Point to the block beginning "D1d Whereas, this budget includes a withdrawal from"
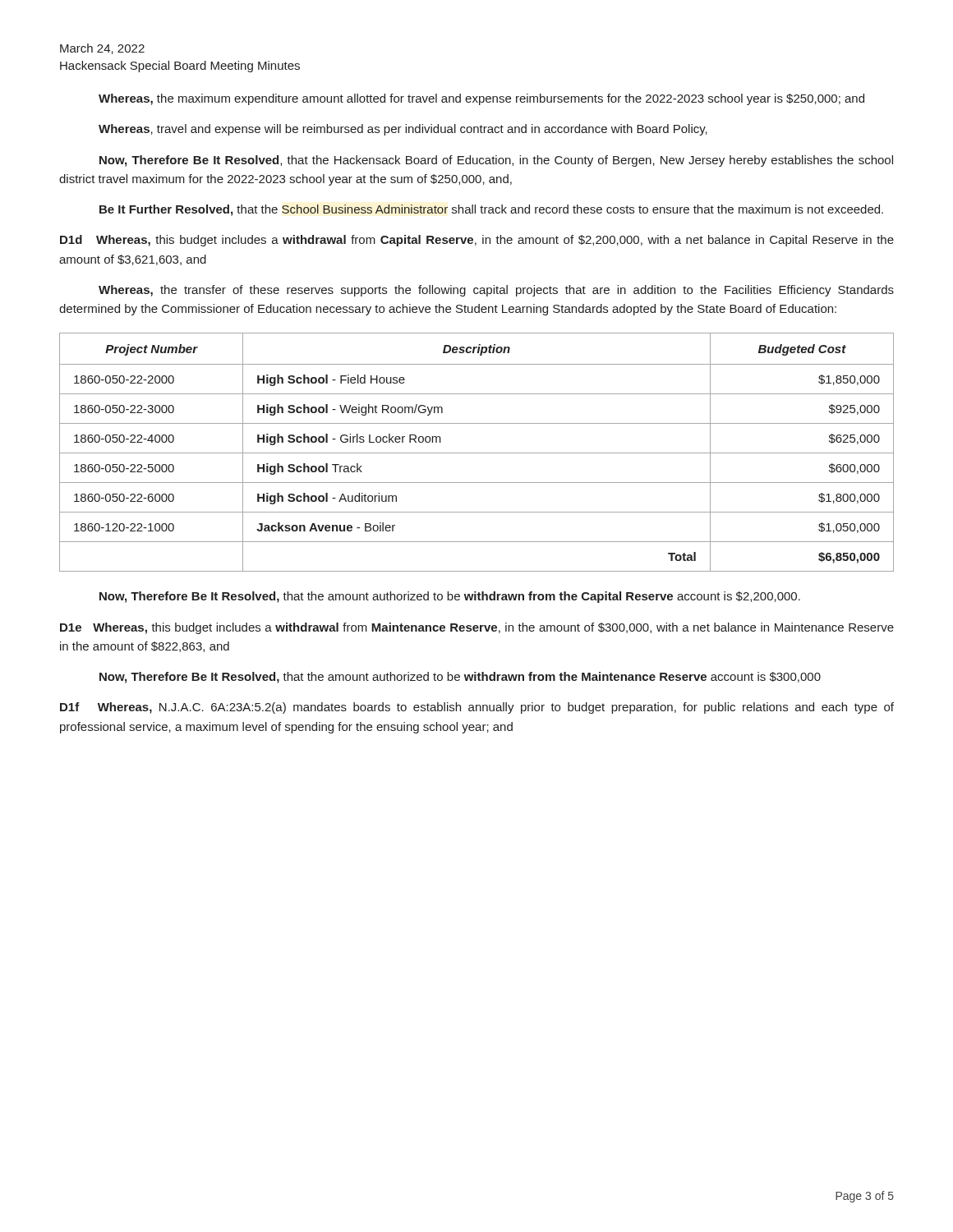 pos(476,249)
